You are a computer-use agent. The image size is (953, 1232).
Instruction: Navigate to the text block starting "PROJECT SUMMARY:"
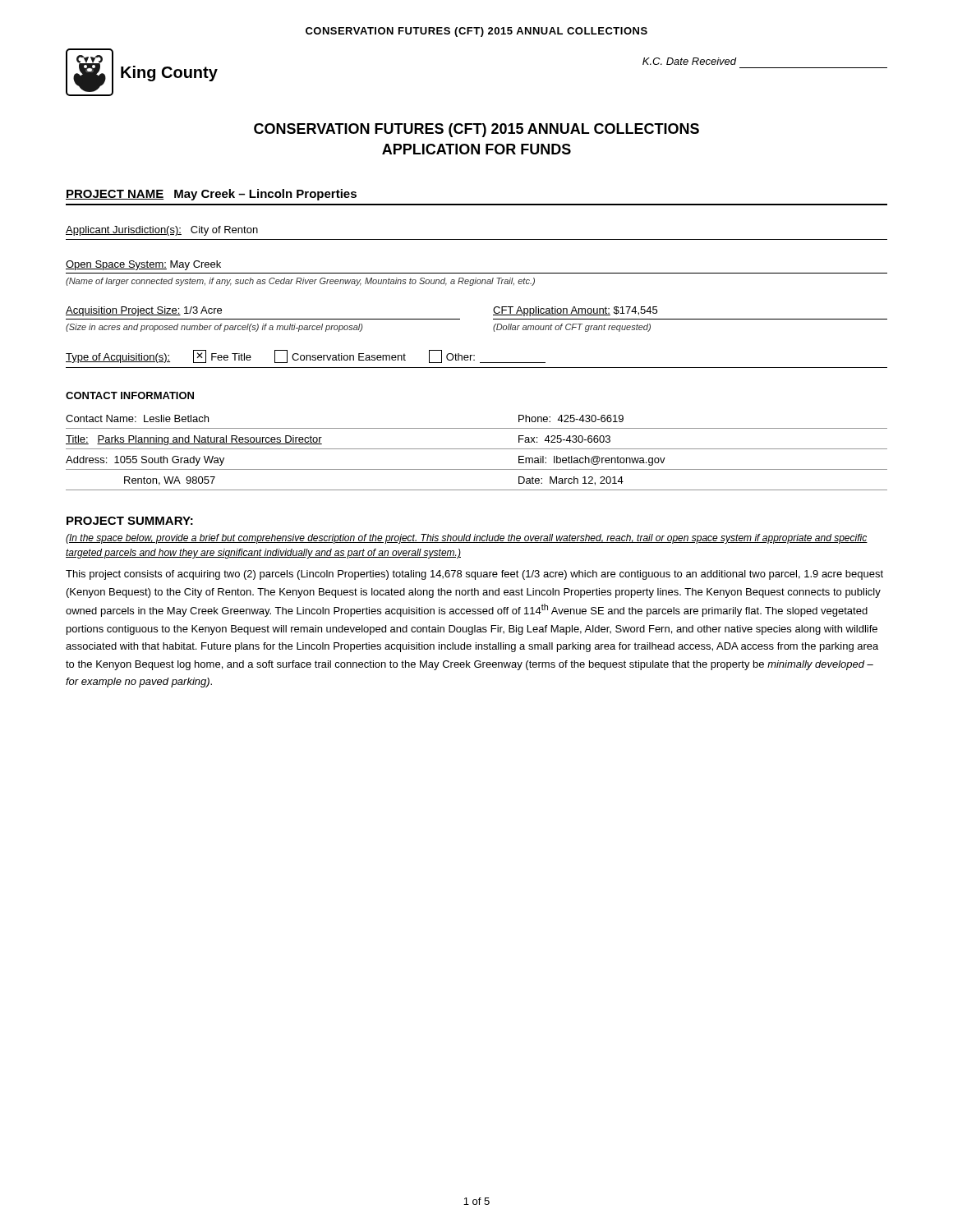pyautogui.click(x=130, y=521)
